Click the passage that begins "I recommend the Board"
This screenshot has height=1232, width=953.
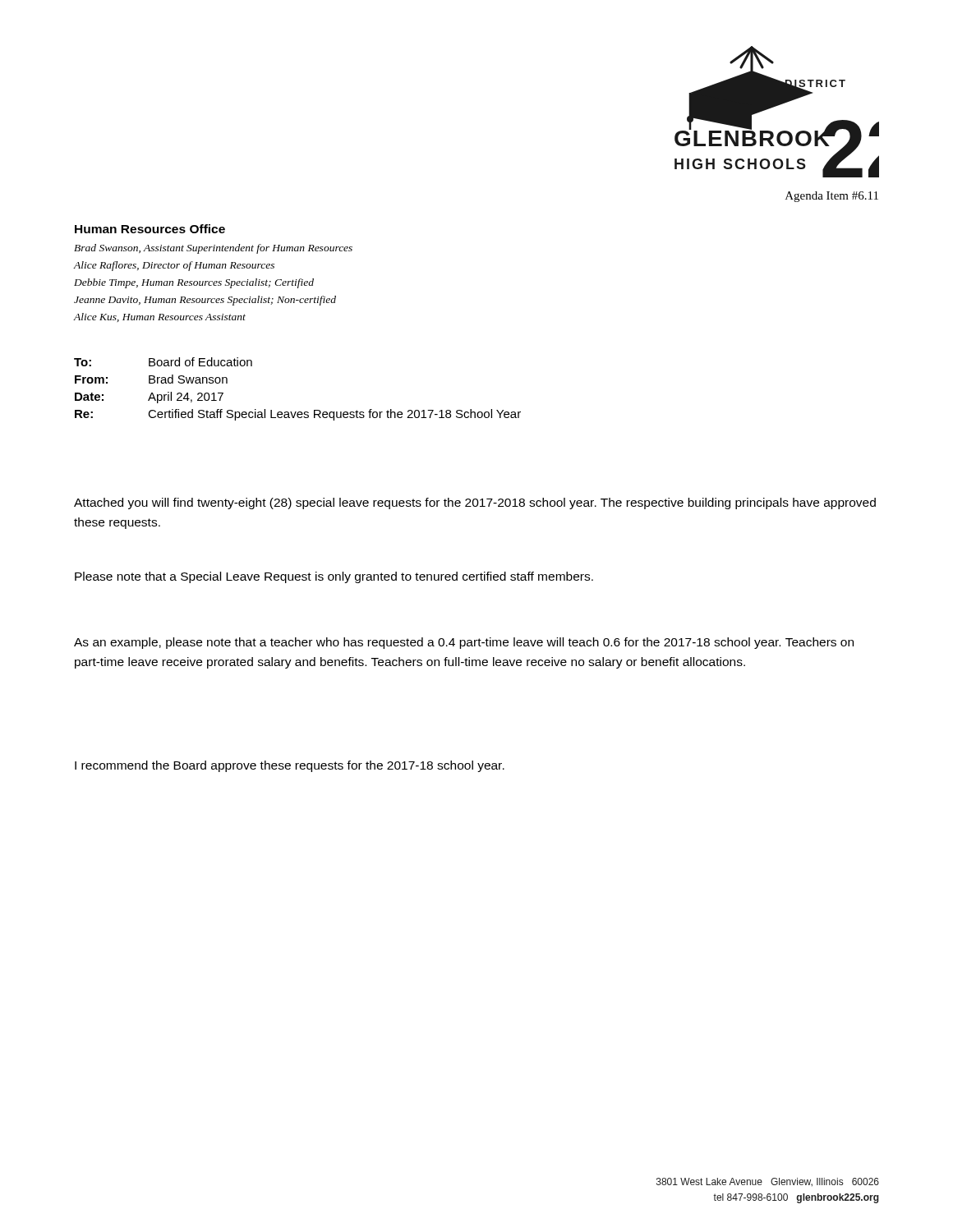coord(289,765)
